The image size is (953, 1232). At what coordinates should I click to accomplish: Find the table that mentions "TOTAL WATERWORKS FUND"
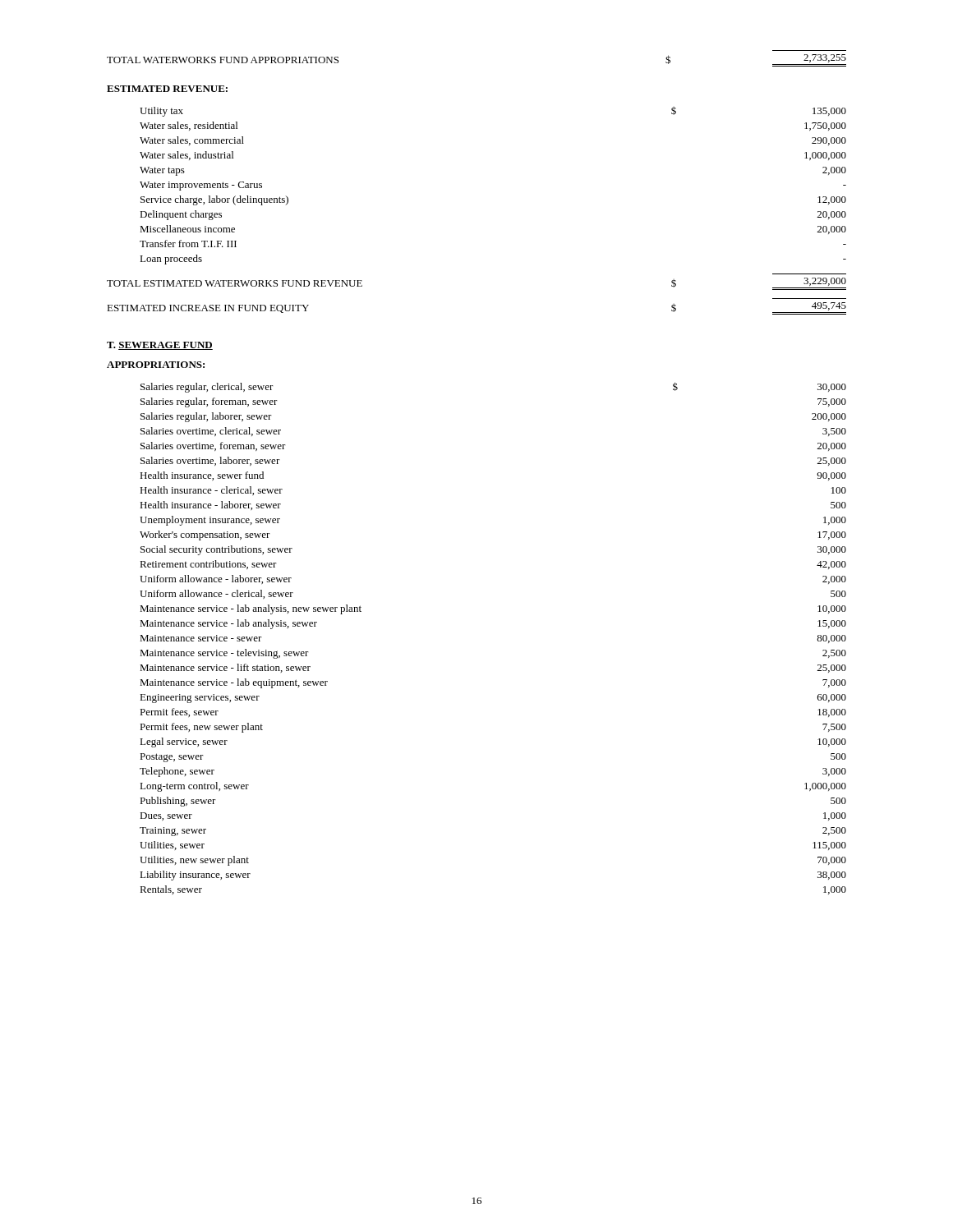pyautogui.click(x=476, y=58)
